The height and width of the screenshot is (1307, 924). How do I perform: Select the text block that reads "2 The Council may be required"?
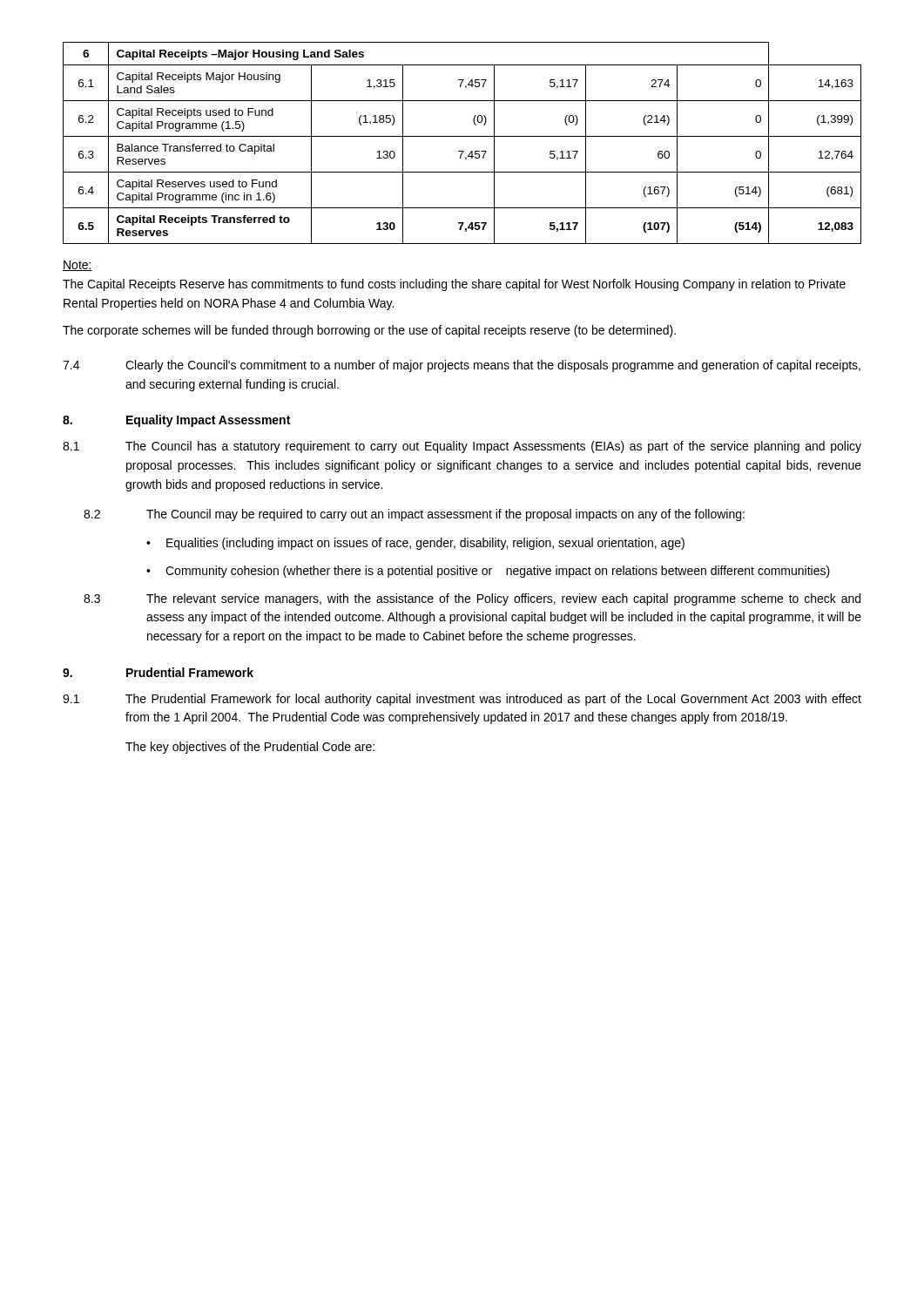[462, 514]
